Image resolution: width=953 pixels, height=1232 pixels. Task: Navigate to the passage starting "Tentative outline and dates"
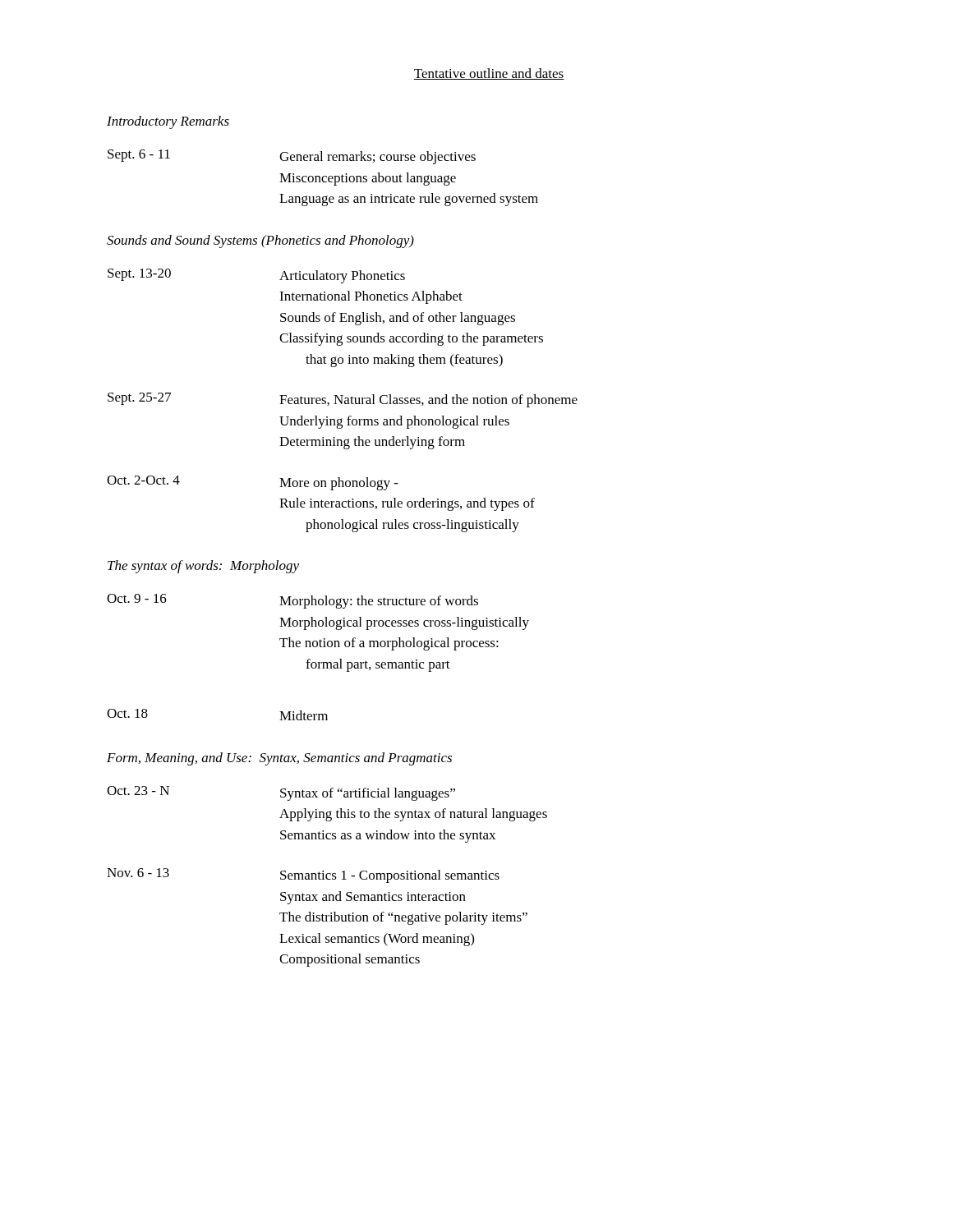click(489, 73)
